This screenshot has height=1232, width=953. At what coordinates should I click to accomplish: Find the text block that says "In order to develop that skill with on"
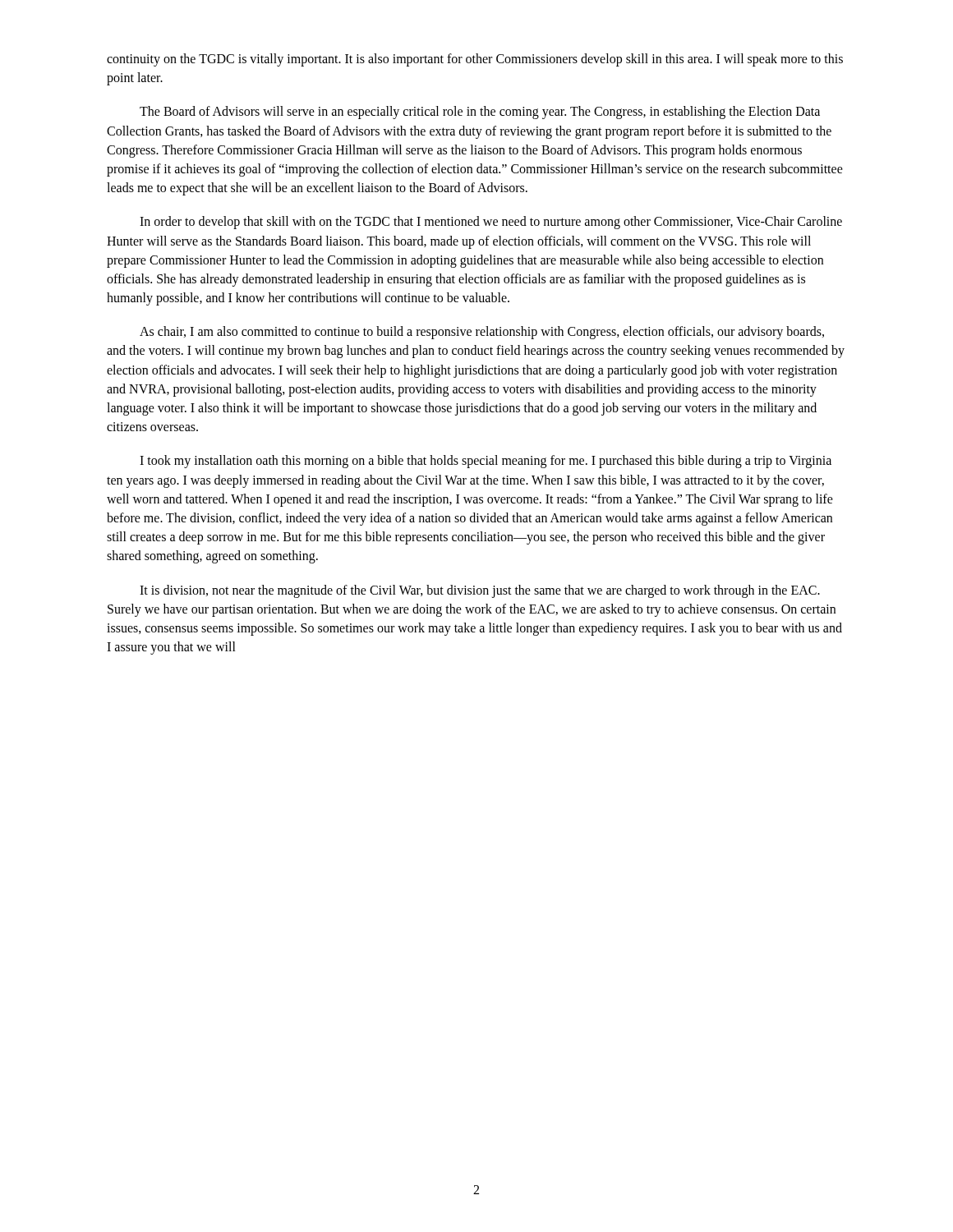(x=475, y=260)
